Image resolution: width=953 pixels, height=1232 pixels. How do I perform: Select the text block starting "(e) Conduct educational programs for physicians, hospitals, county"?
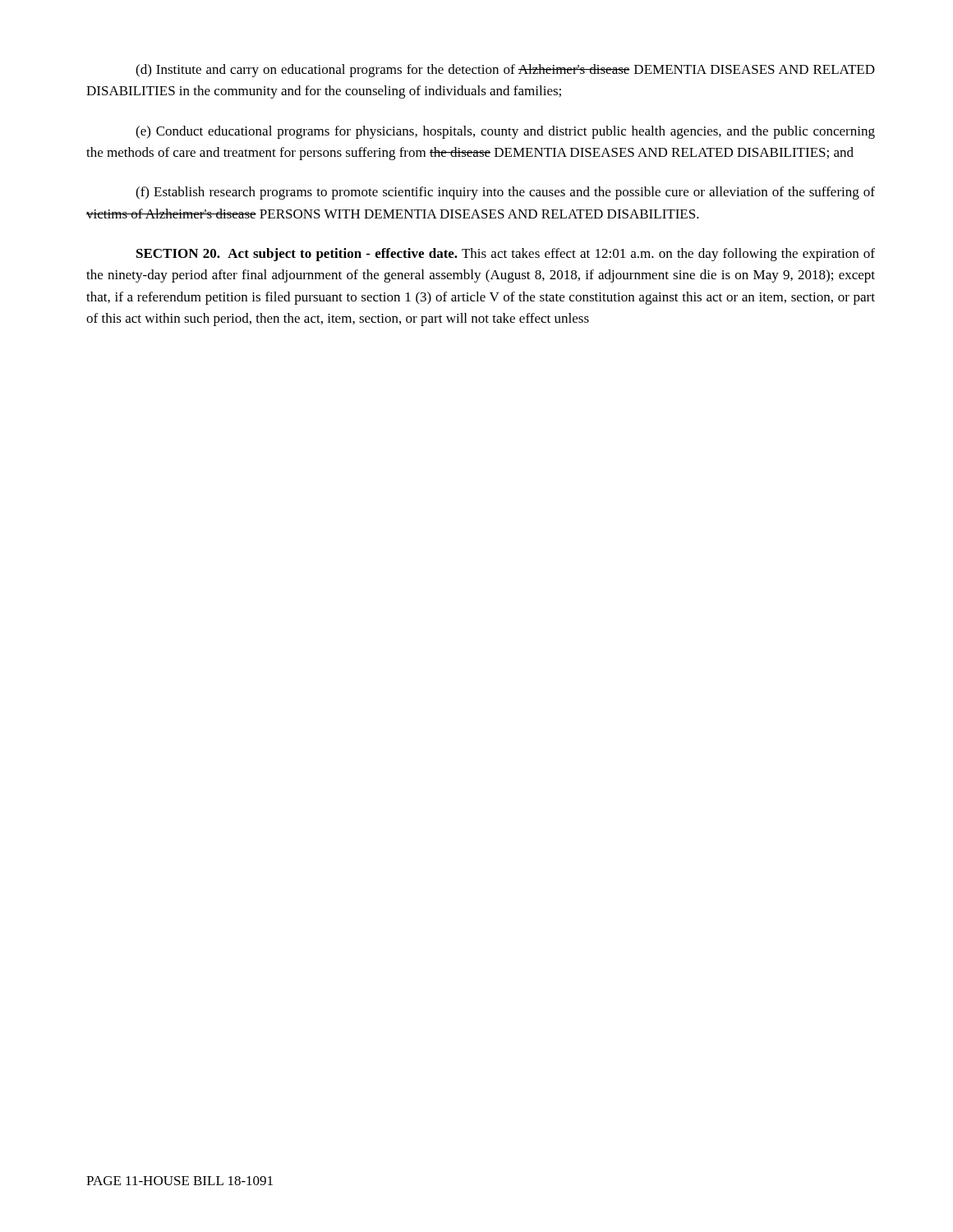tap(481, 142)
